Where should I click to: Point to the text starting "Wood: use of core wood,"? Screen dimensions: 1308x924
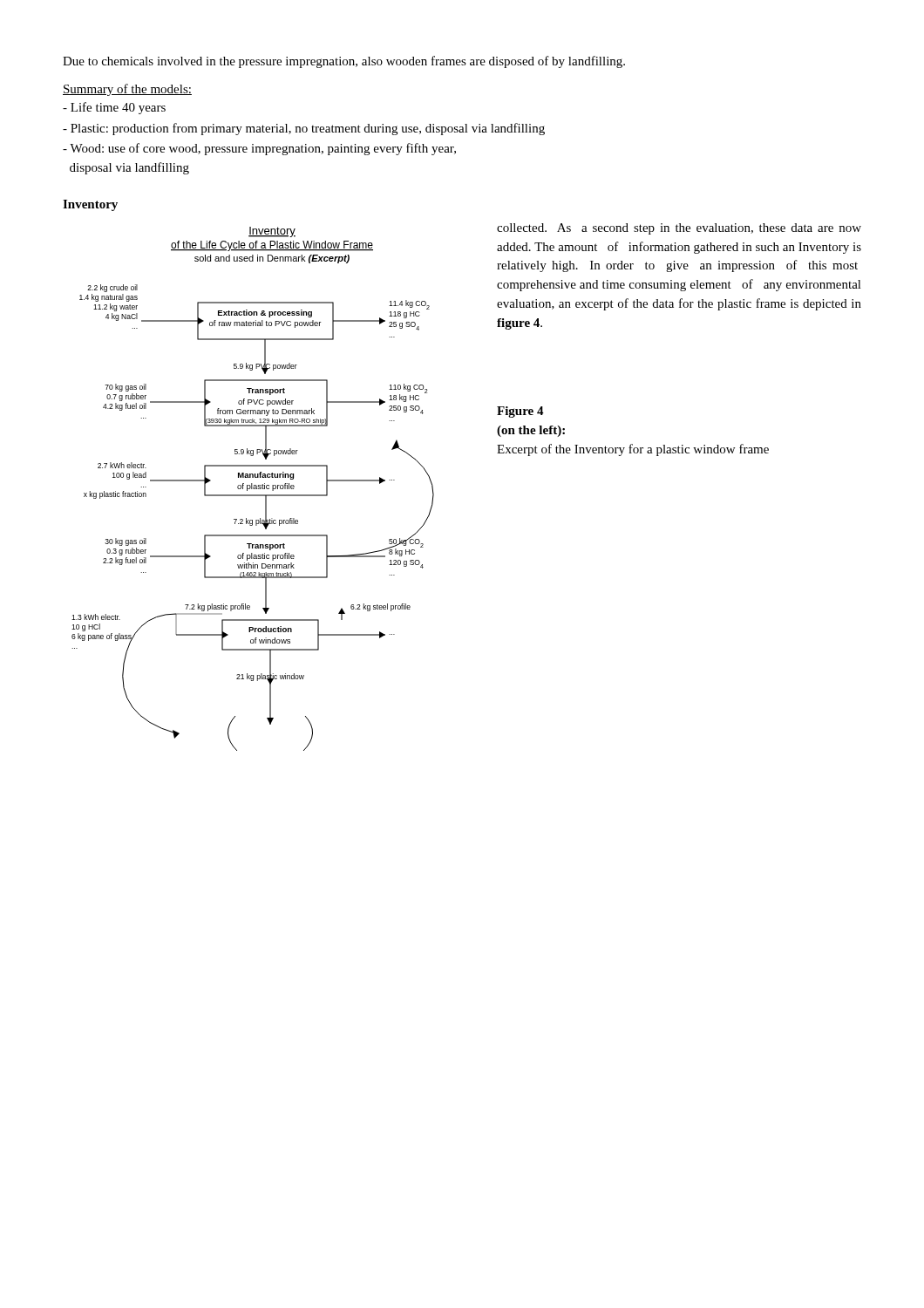(260, 158)
